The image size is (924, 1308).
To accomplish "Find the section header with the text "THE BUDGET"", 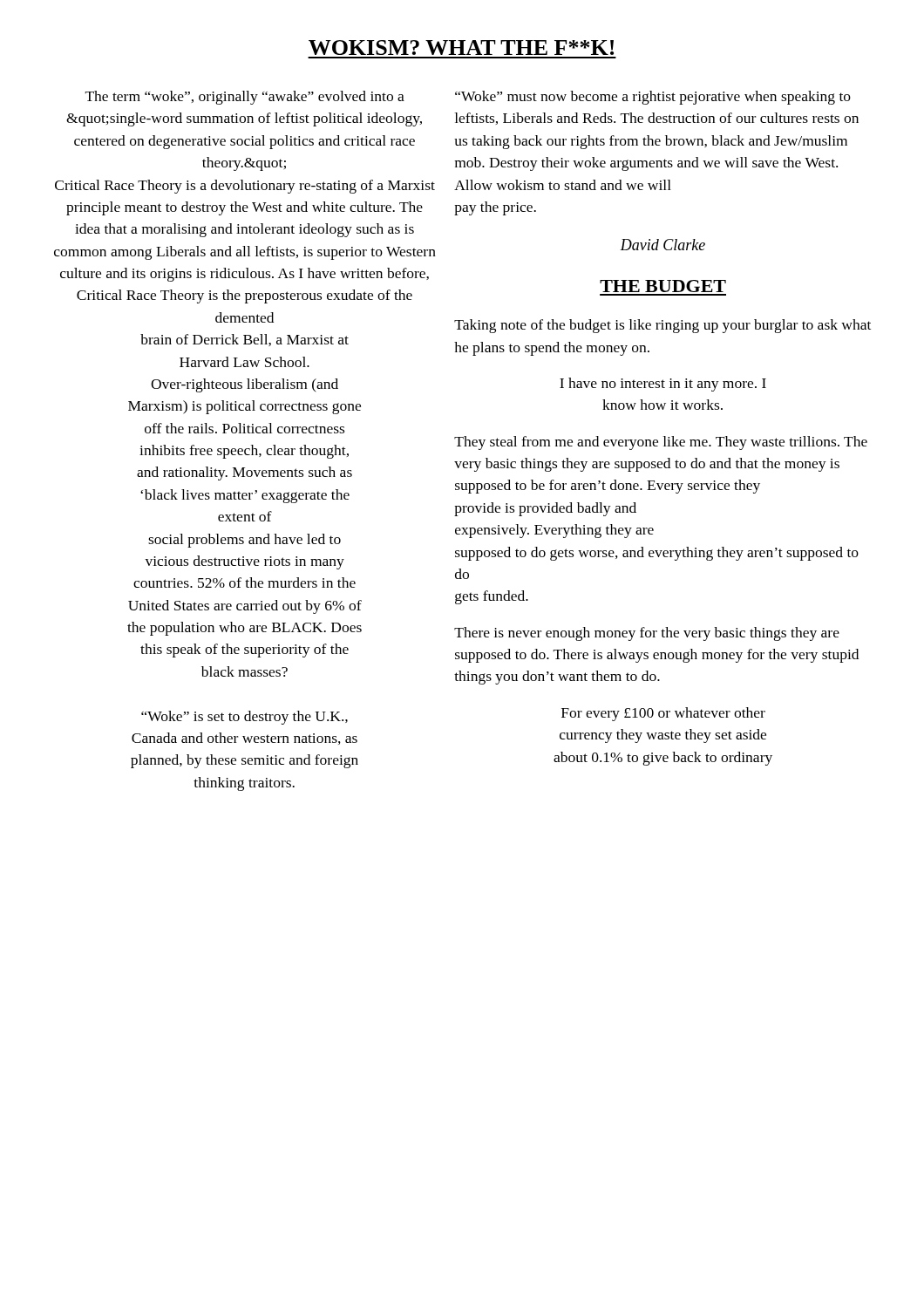I will [x=663, y=286].
